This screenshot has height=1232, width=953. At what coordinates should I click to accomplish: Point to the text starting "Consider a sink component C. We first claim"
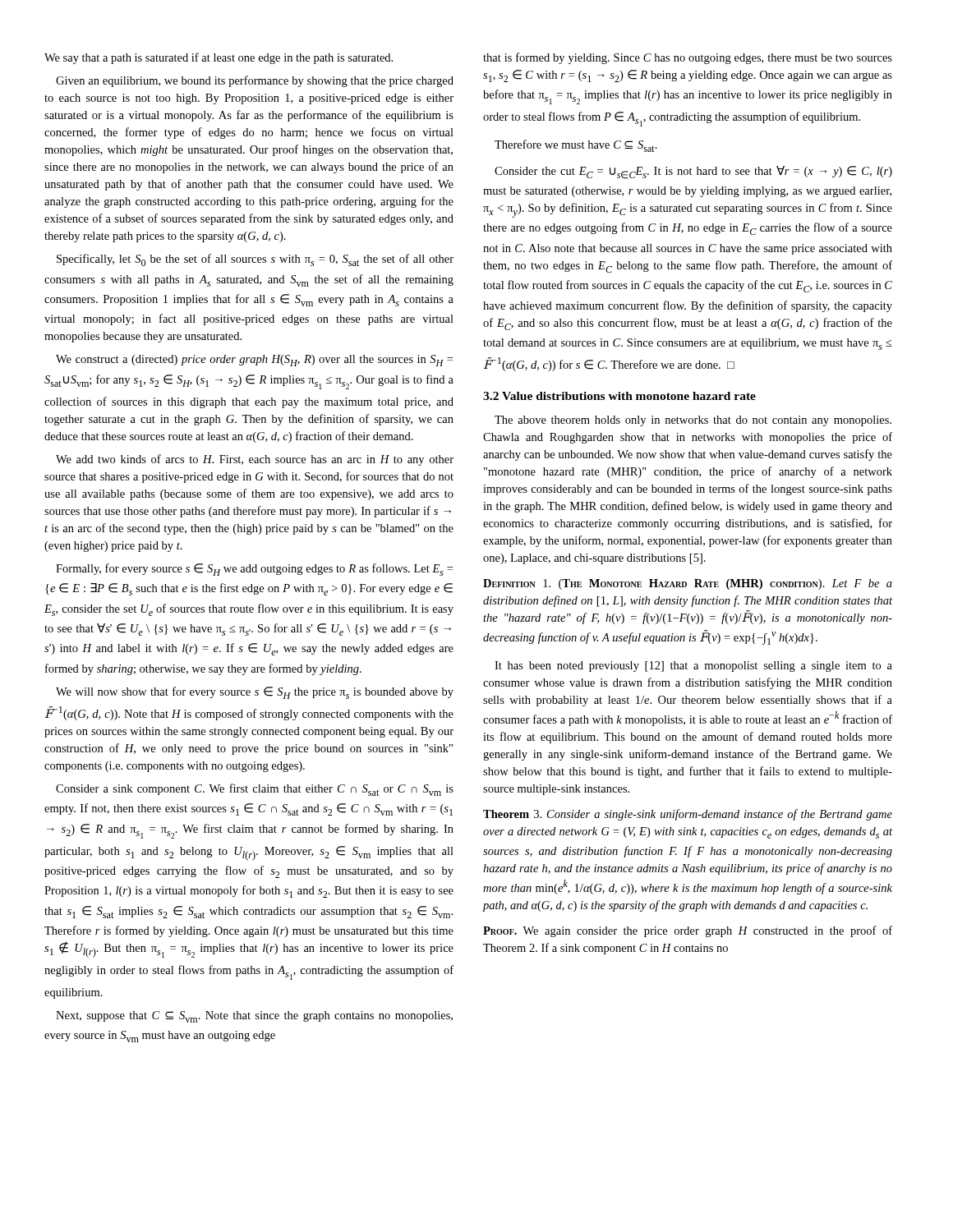pyautogui.click(x=249, y=891)
